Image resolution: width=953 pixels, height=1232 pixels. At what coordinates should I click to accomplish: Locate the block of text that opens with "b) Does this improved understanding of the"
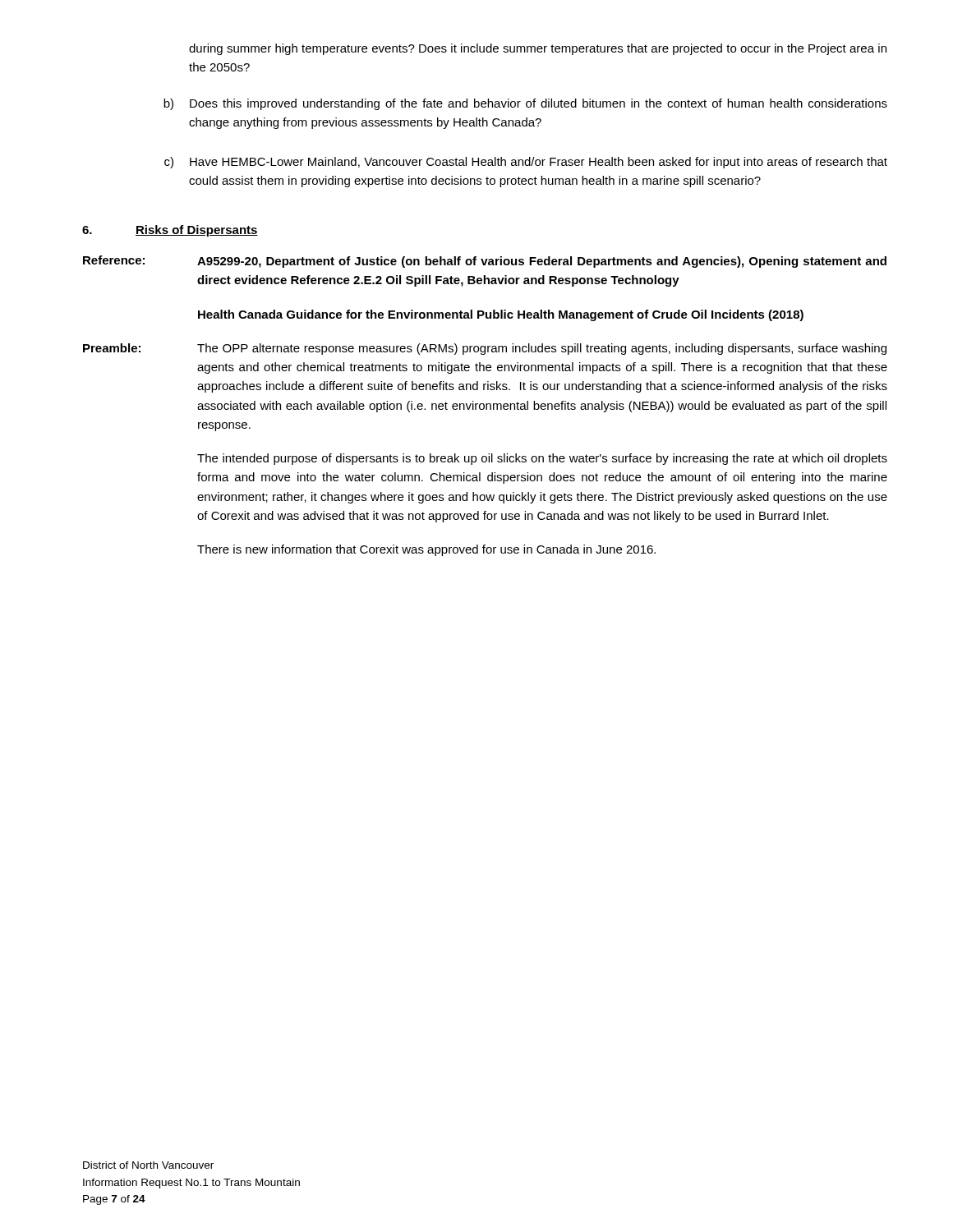click(485, 113)
